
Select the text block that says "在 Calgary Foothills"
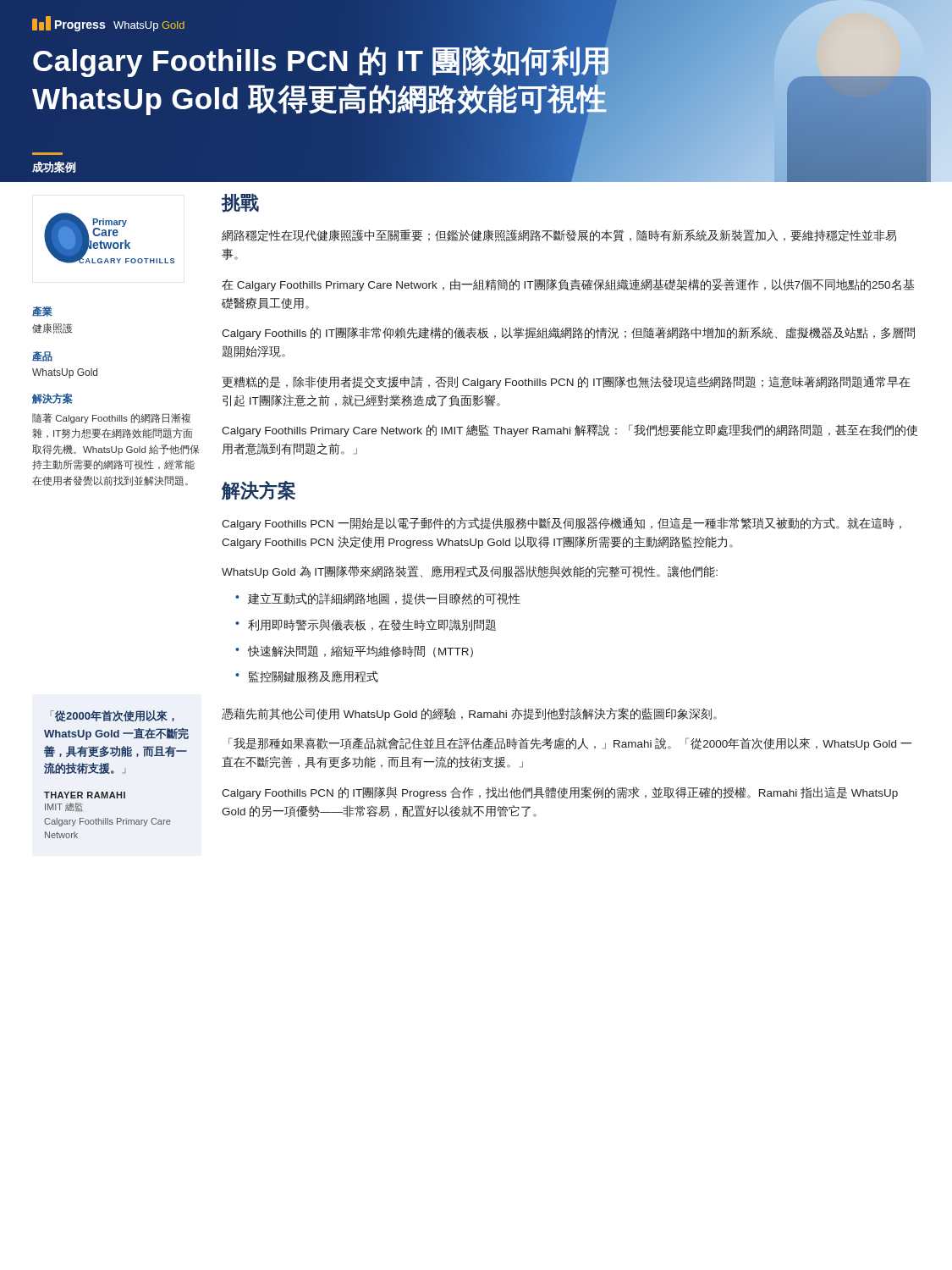(x=568, y=294)
